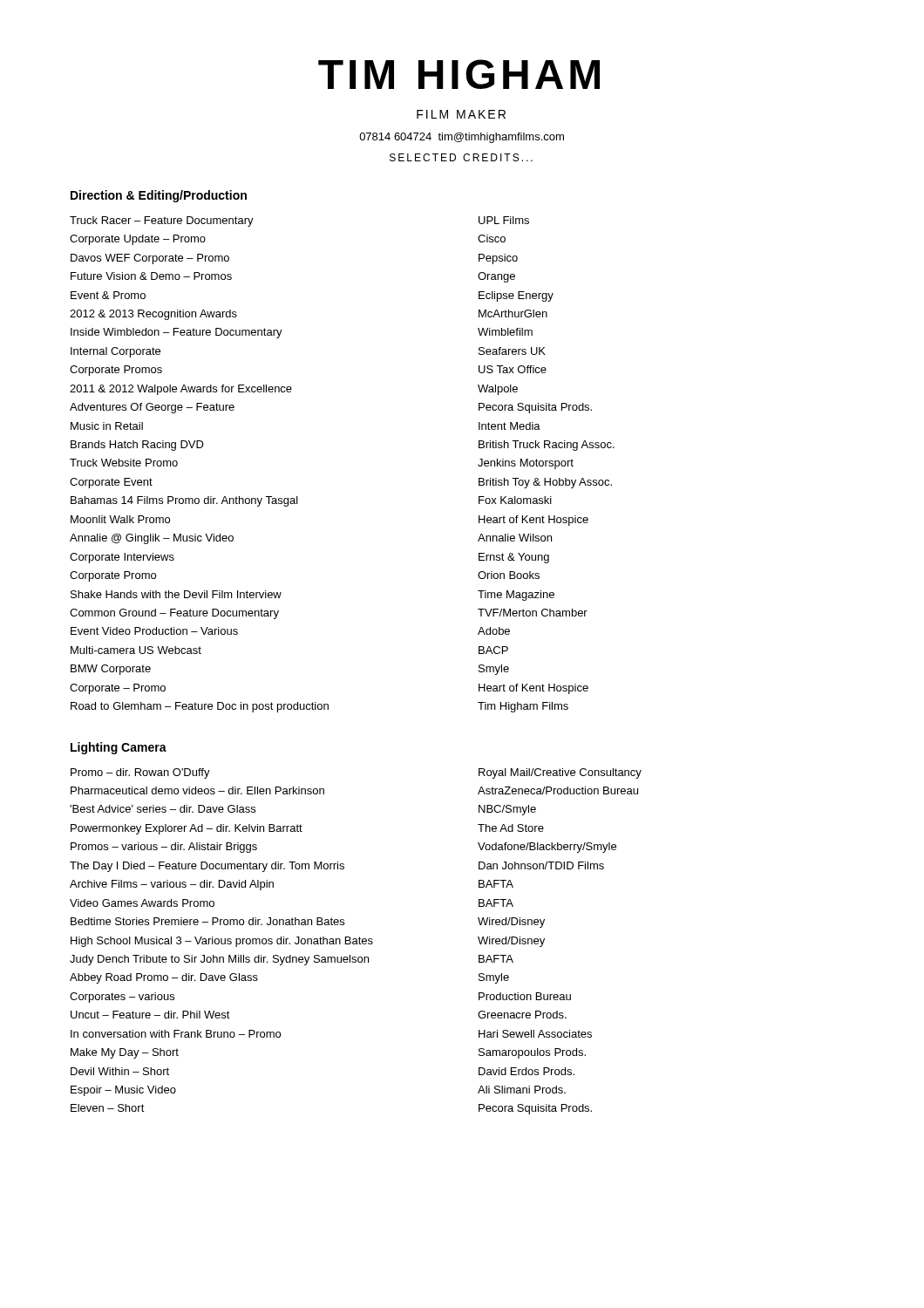Locate the block of text that opens with "In conversation with"

pyautogui.click(x=176, y=1034)
